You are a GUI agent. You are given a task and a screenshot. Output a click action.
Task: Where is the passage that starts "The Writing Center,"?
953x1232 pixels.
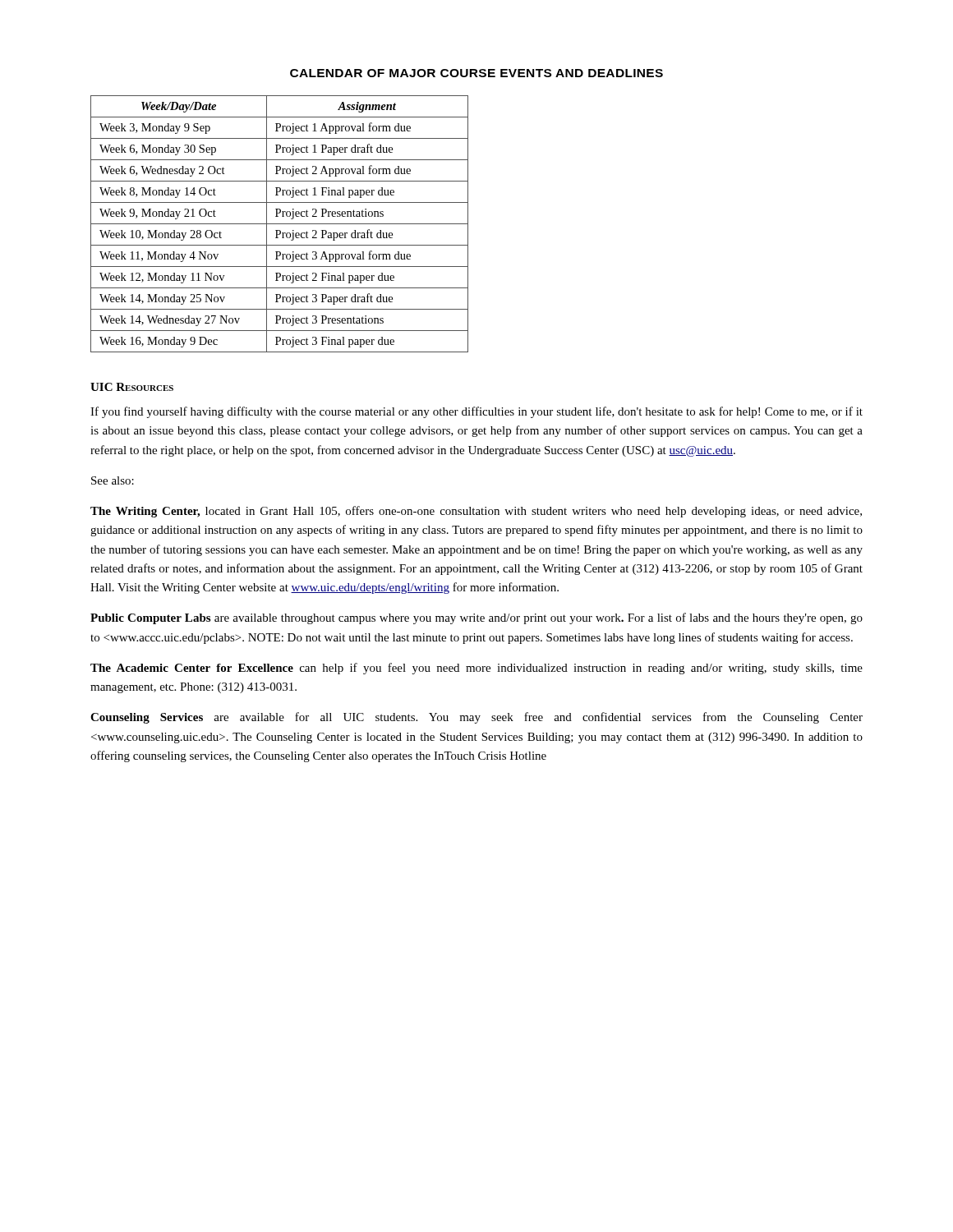coord(476,549)
